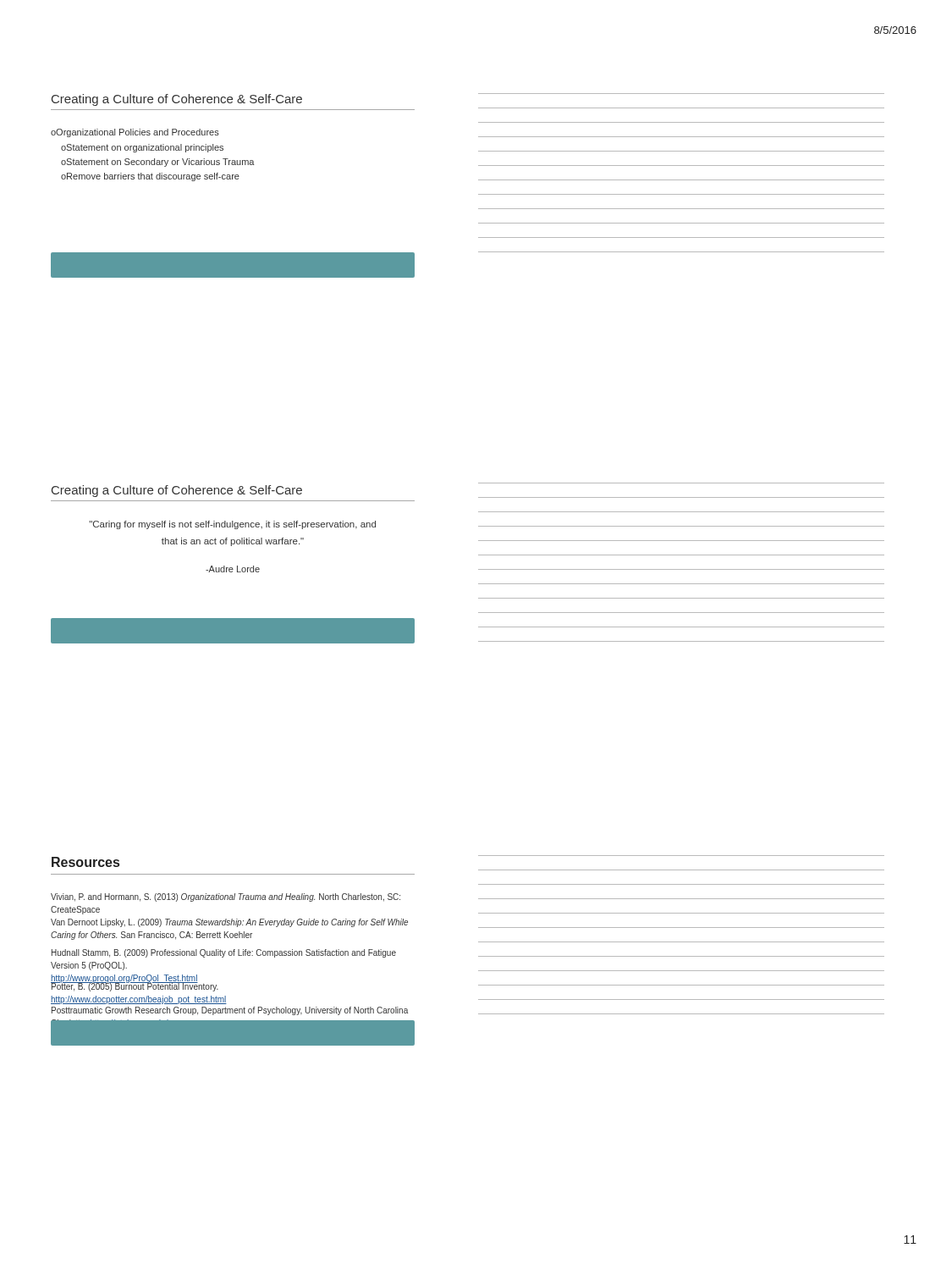952x1270 pixels.
Task: Select the text starting "Hudnall Stamm, B."
Action: [x=223, y=966]
